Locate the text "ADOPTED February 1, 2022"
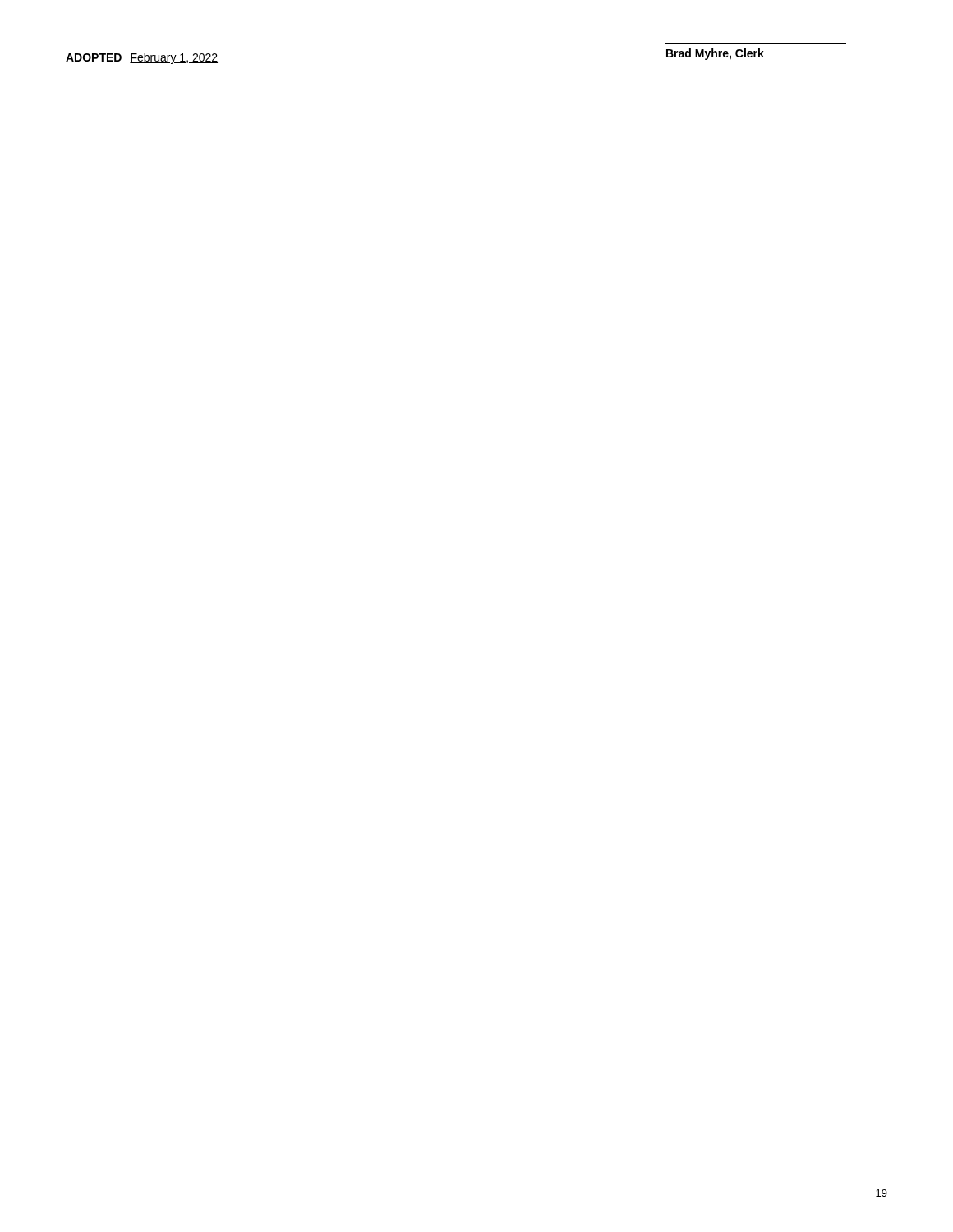Image resolution: width=953 pixels, height=1232 pixels. (142, 57)
